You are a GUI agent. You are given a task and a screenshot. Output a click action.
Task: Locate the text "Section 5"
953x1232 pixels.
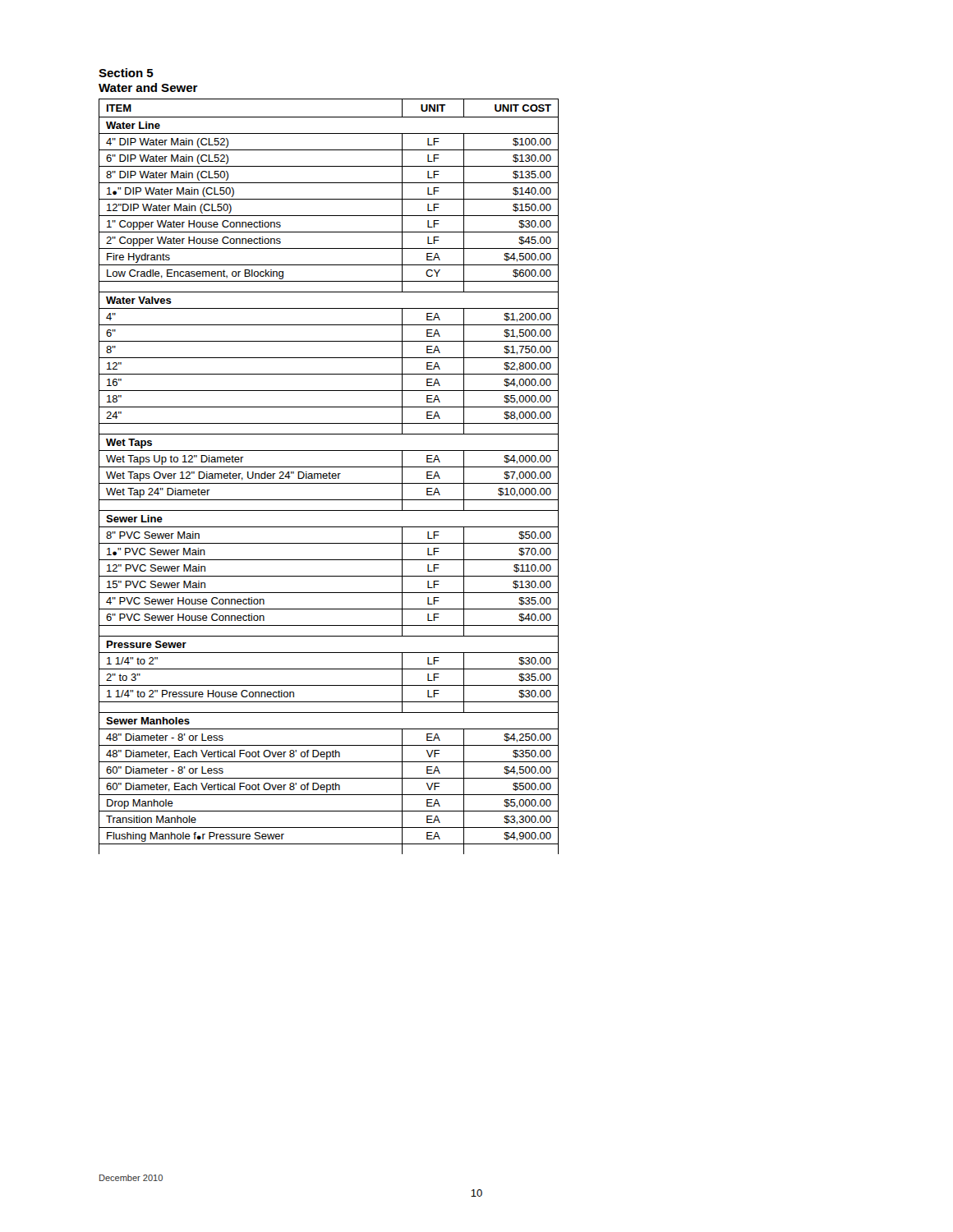coord(126,73)
